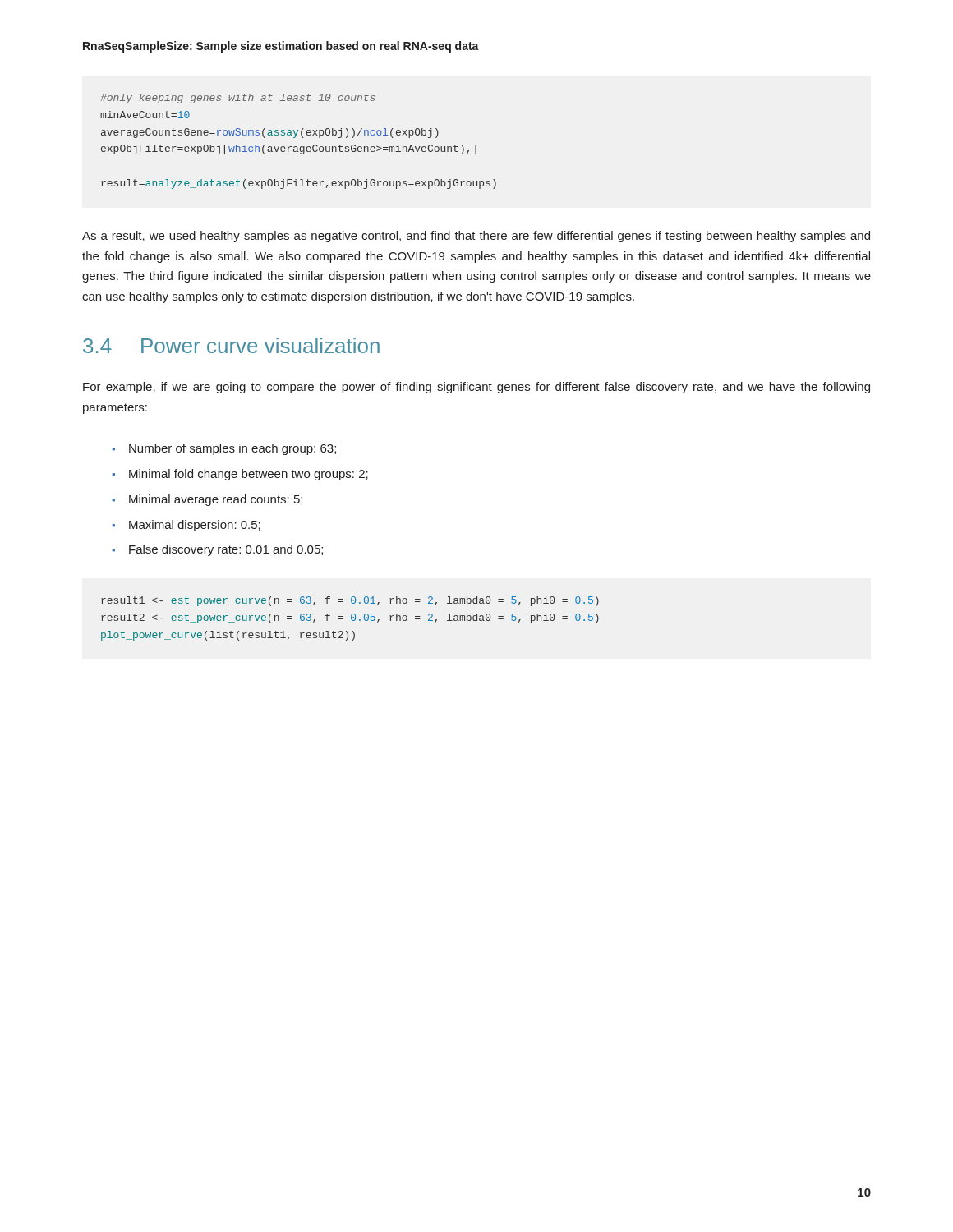Find the list item with the text "▪ Minimal fold"
The width and height of the screenshot is (953, 1232).
[240, 474]
